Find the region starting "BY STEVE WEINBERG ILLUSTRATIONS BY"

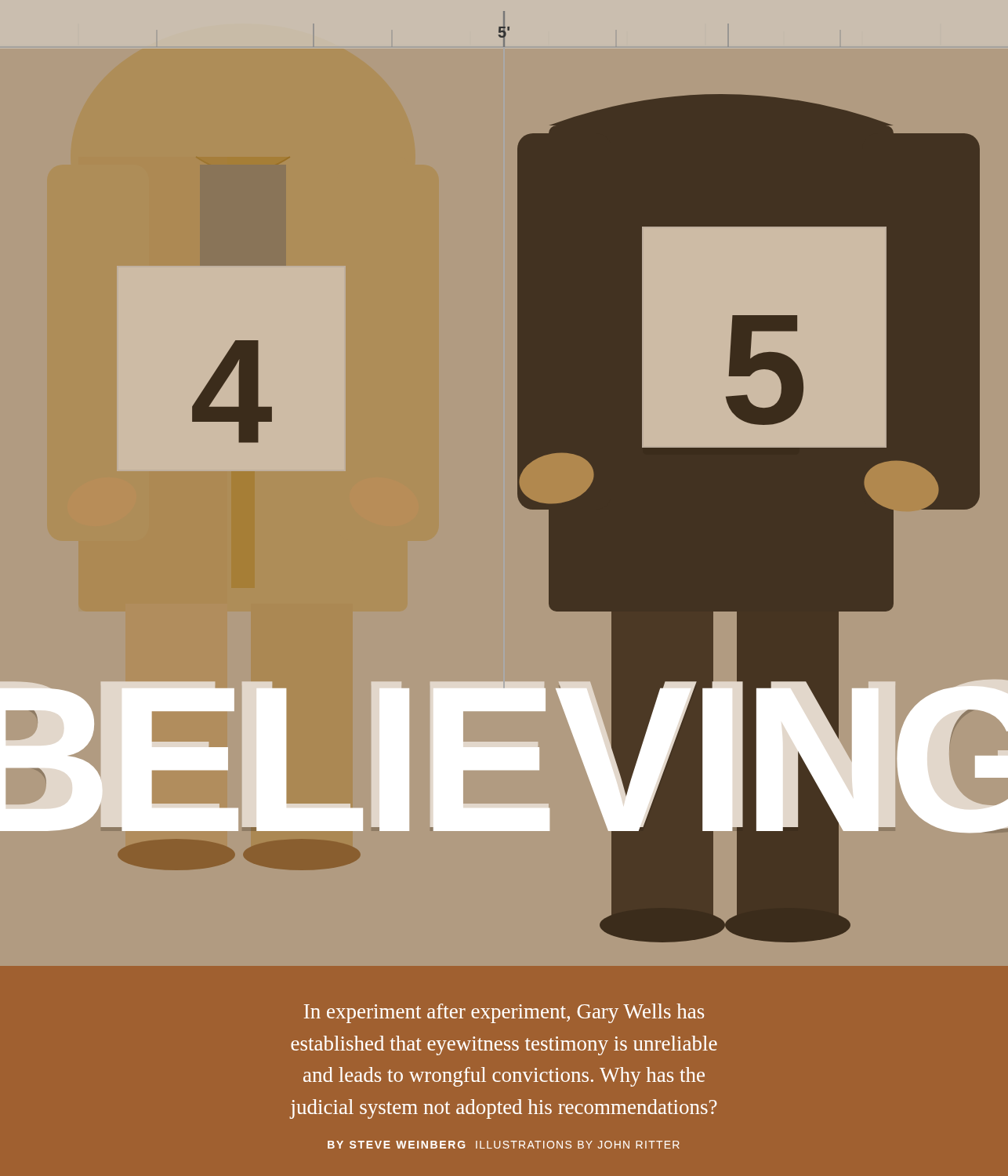point(504,1145)
